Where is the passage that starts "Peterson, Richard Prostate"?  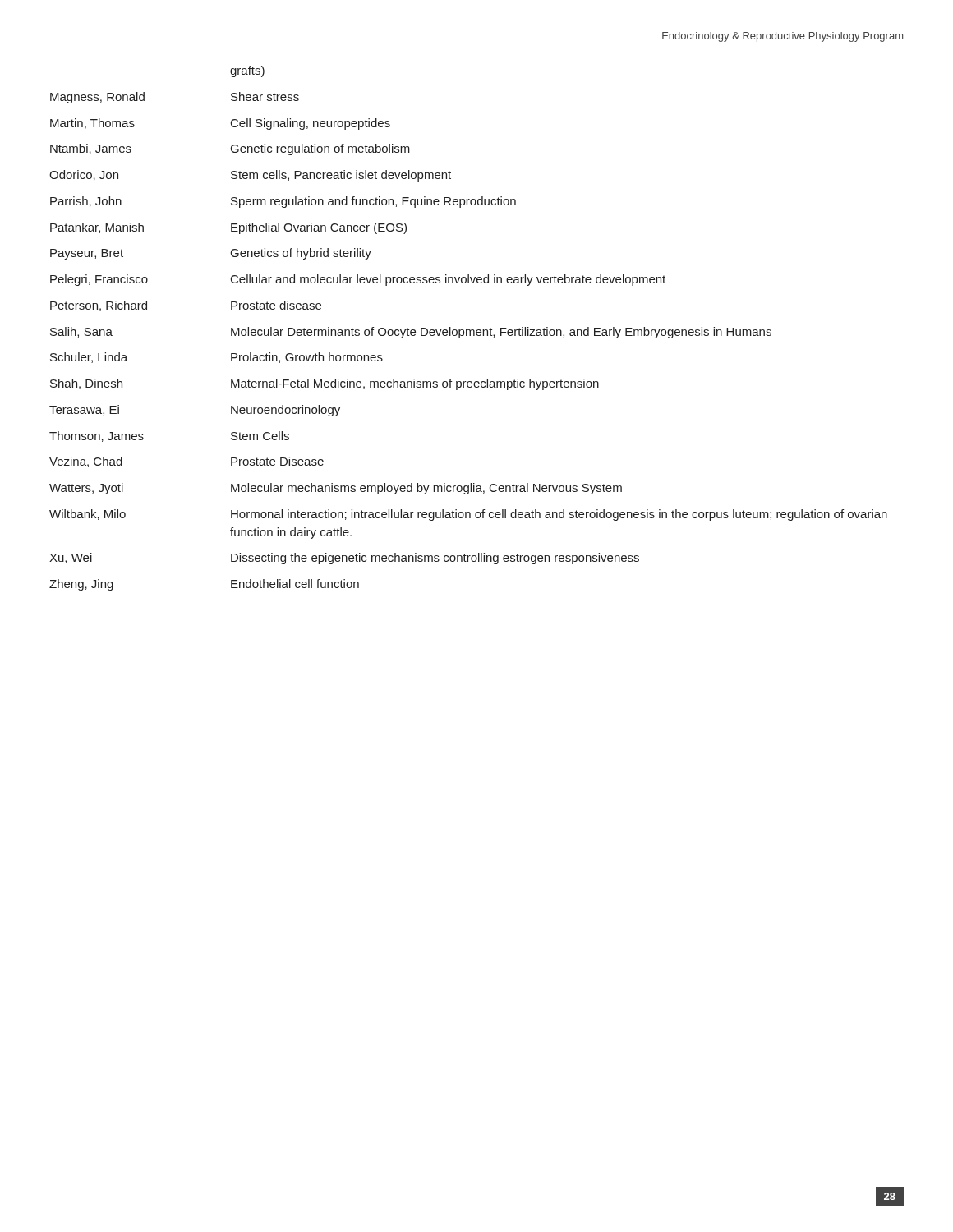(93, 306)
